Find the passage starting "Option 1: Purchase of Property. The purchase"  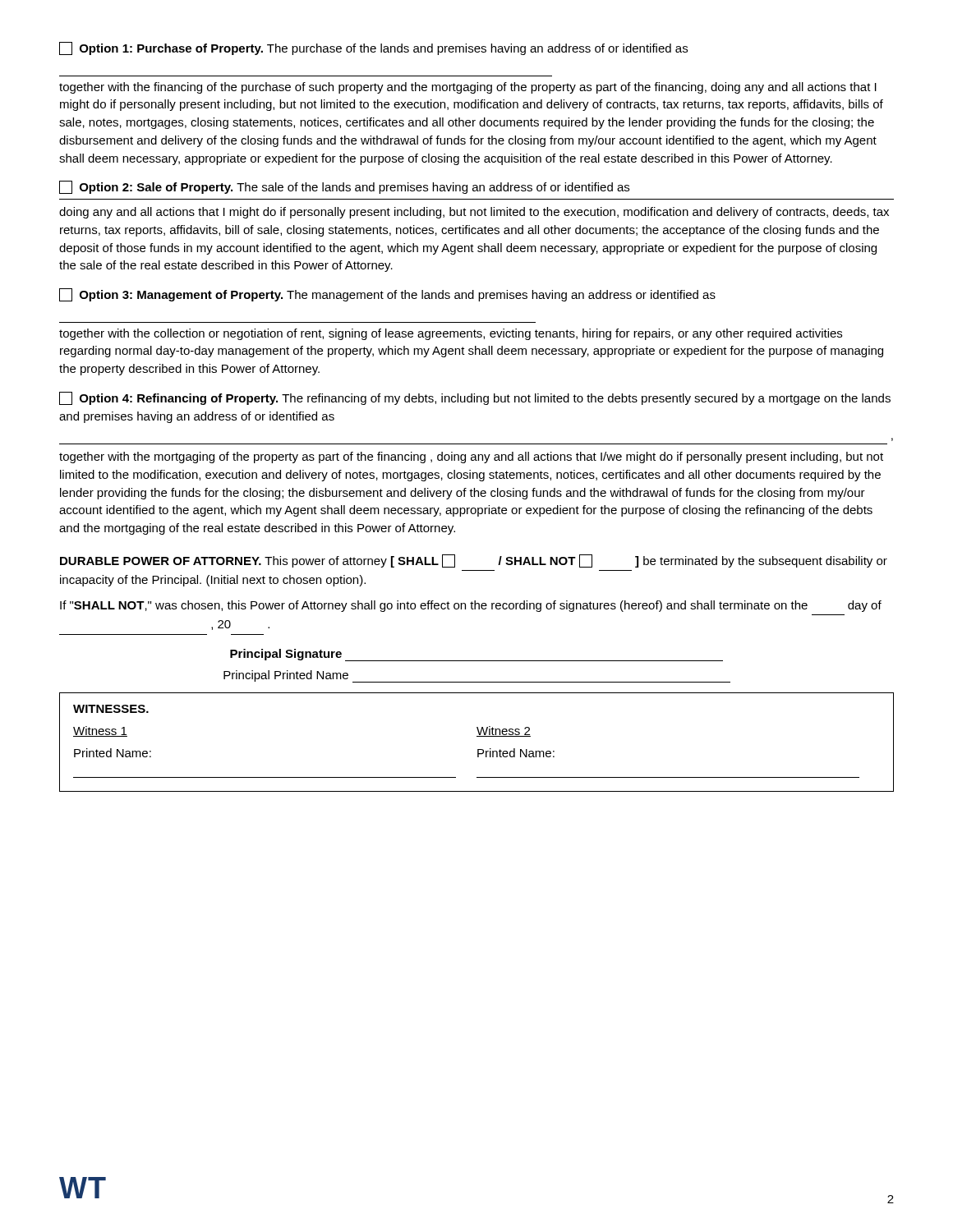coord(476,103)
